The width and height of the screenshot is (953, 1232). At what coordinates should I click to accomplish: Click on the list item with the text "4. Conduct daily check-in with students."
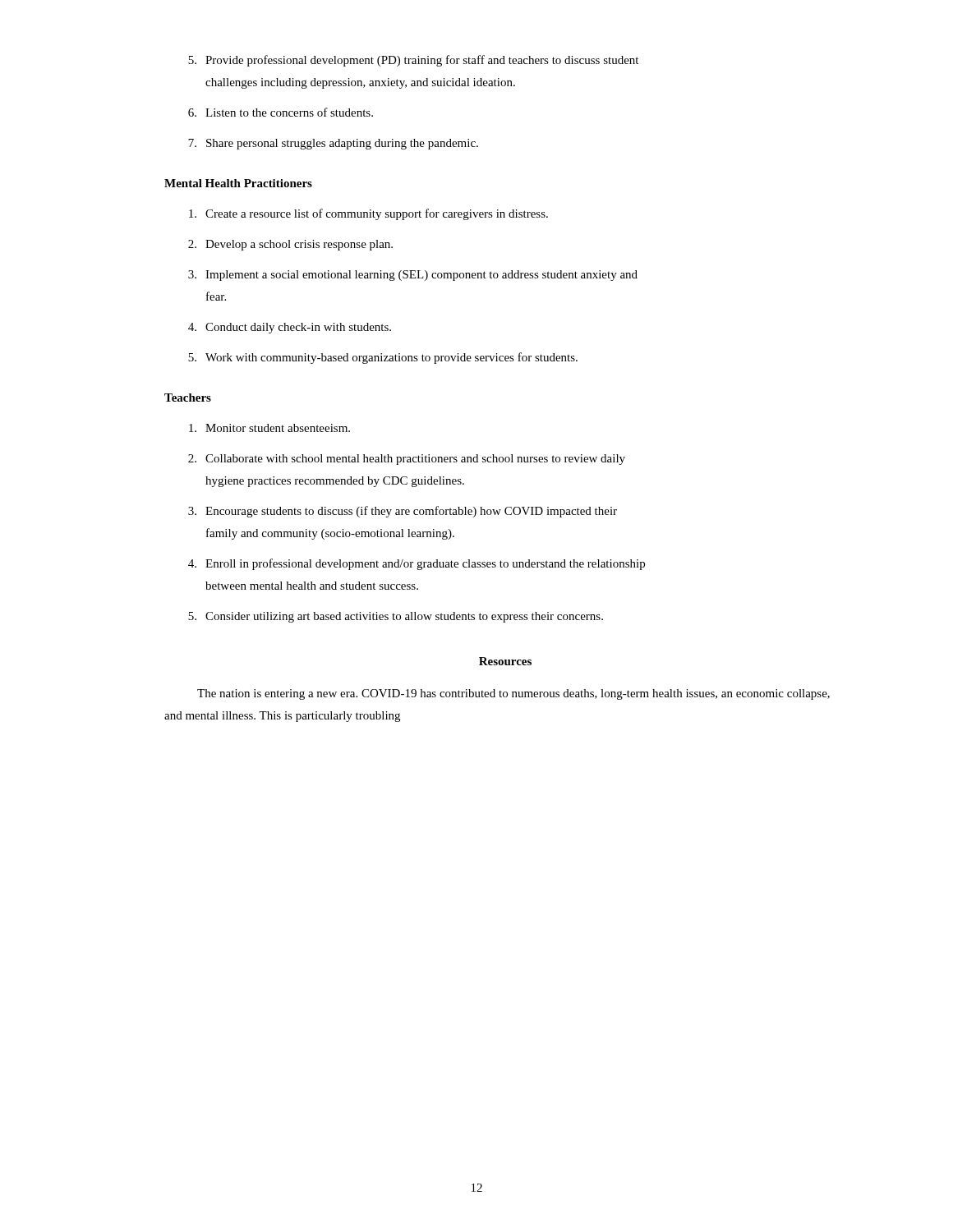(290, 328)
